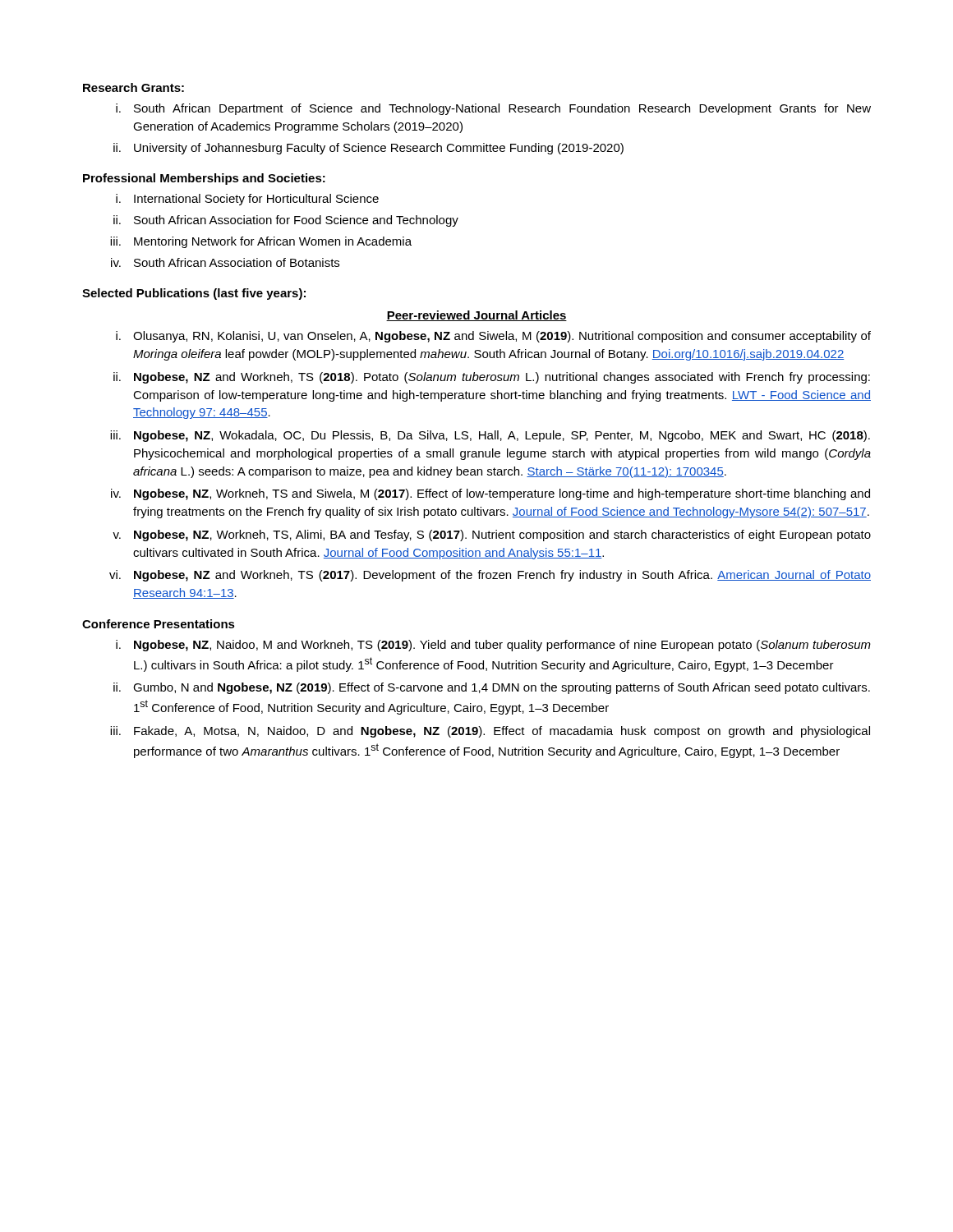Locate the passage starting "i. Ngobese, NZ, Naidoo, M"
This screenshot has width=953, height=1232.
476,655
